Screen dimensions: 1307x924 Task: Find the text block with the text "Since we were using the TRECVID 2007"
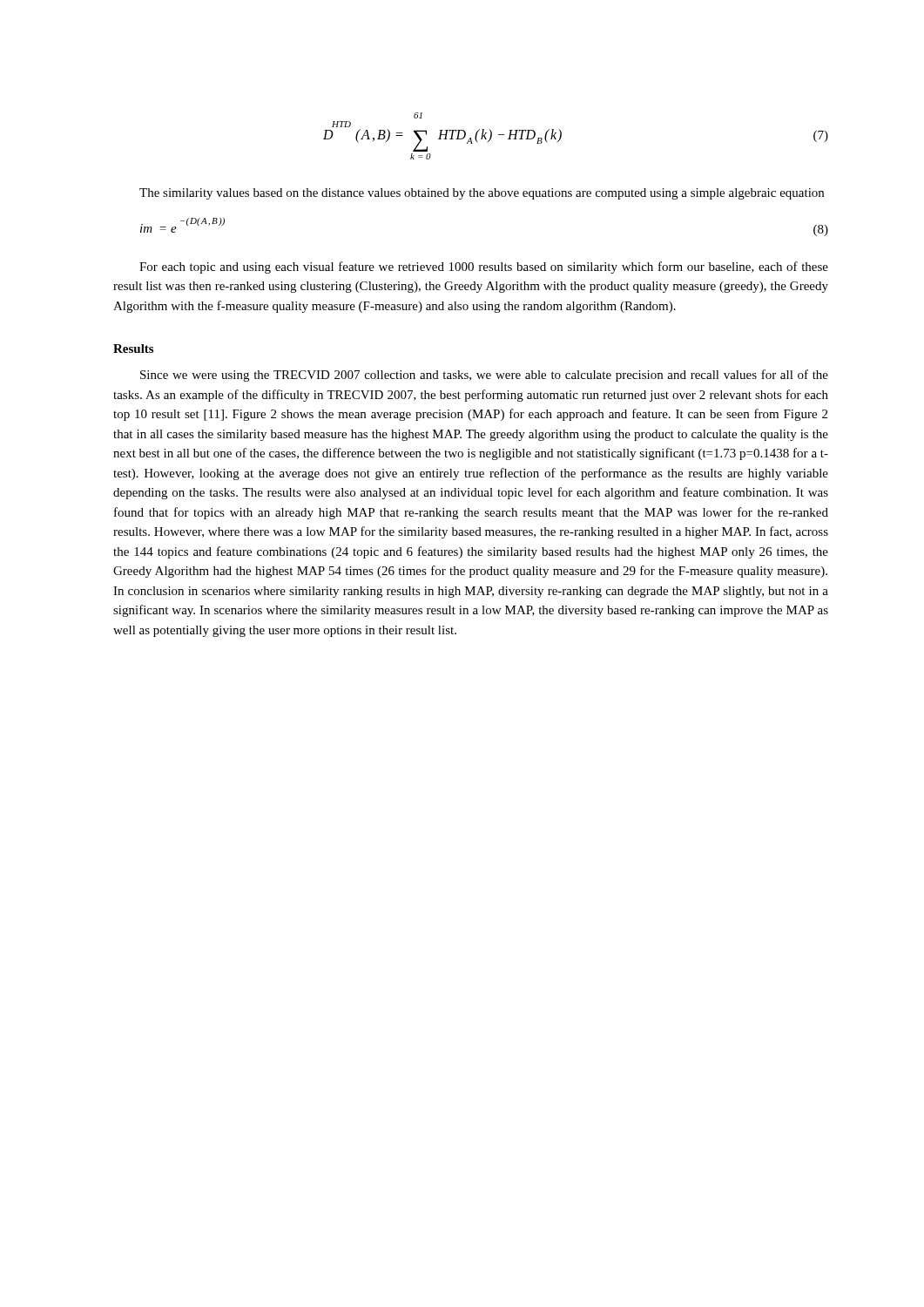pyautogui.click(x=471, y=502)
